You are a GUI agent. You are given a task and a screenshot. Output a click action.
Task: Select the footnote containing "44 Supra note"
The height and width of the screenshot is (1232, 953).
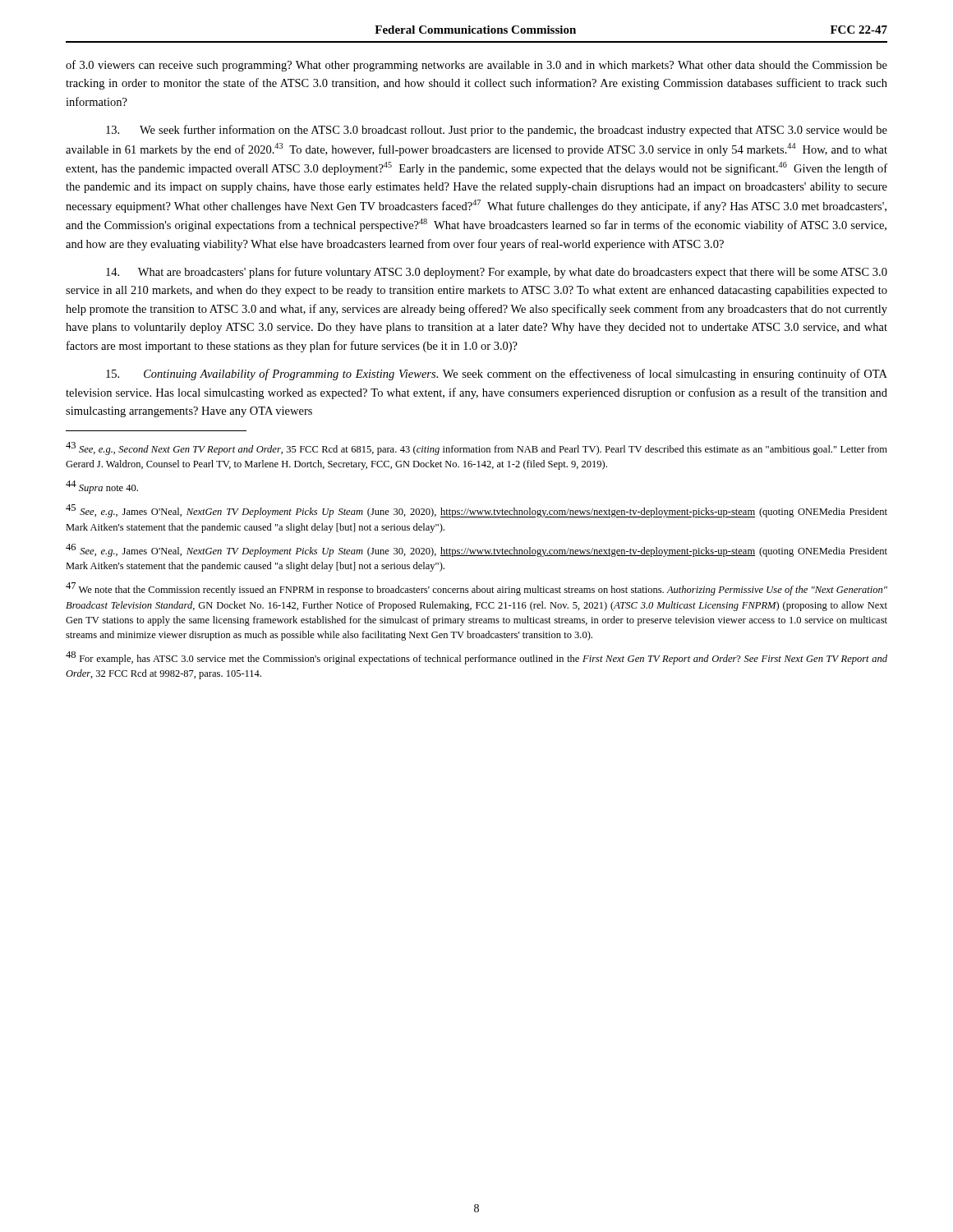coord(102,486)
